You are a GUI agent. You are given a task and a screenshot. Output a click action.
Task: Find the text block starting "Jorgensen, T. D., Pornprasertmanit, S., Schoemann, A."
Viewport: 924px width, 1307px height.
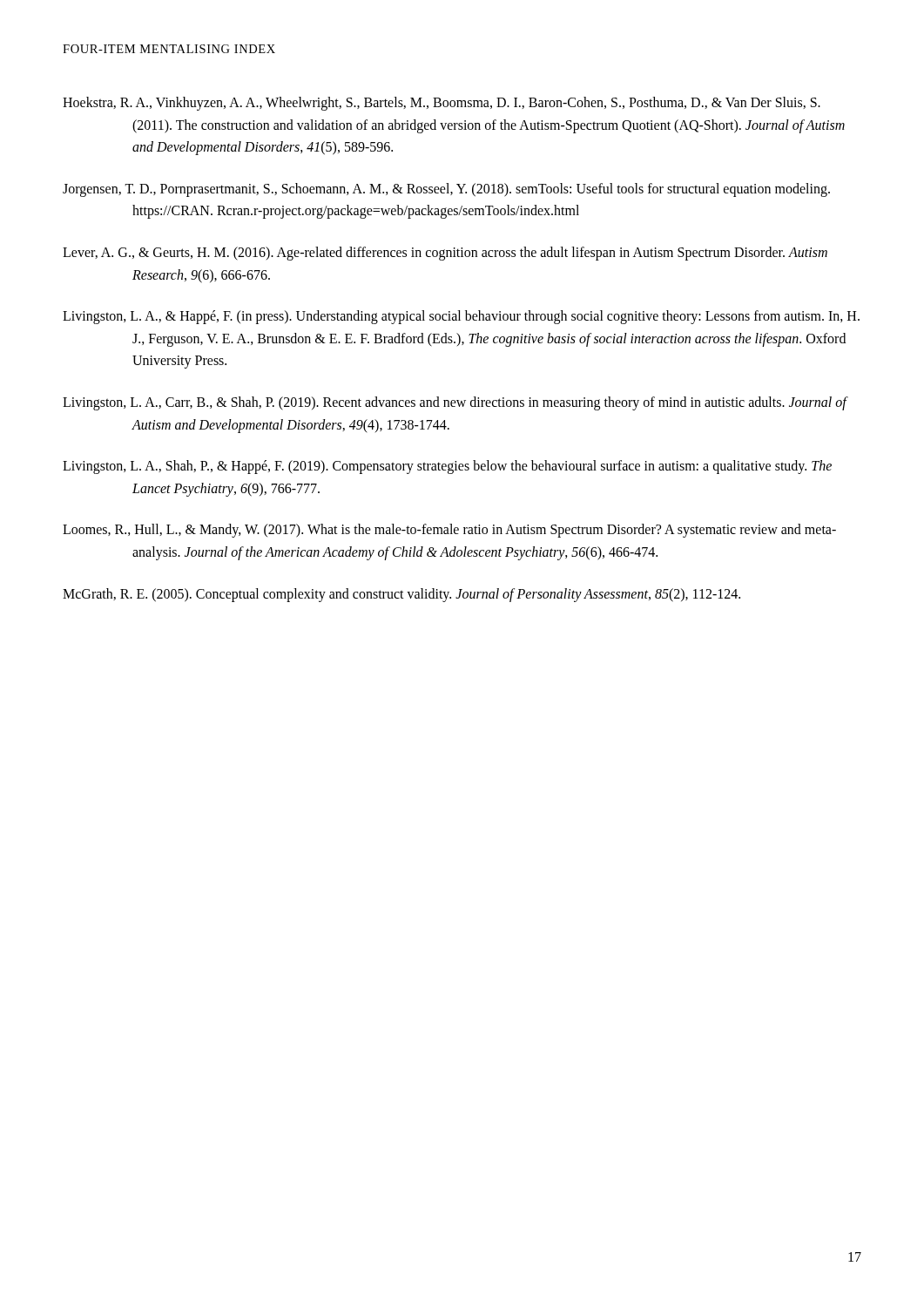pyautogui.click(x=447, y=200)
